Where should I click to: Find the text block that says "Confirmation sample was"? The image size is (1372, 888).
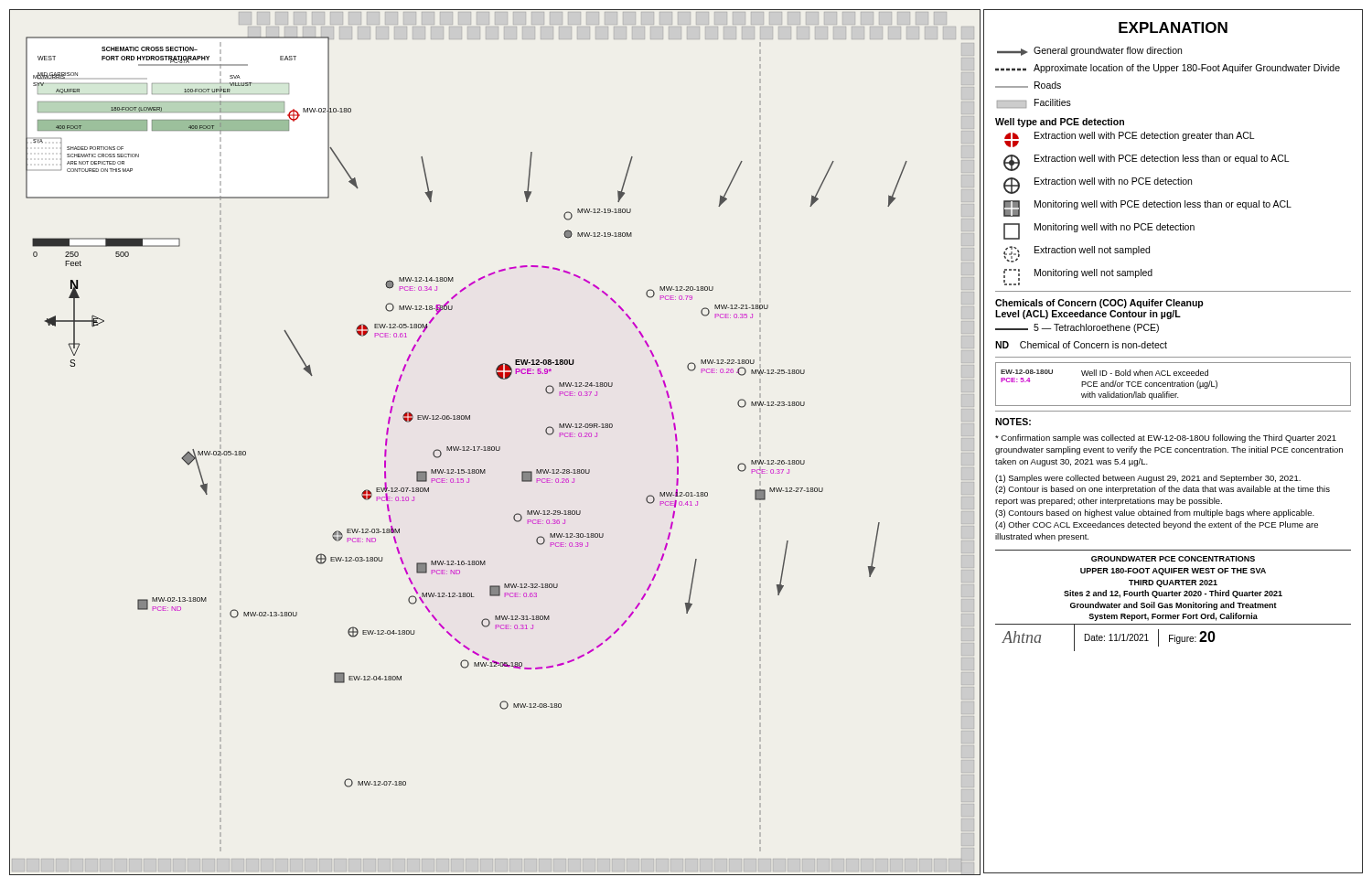(x=1169, y=449)
